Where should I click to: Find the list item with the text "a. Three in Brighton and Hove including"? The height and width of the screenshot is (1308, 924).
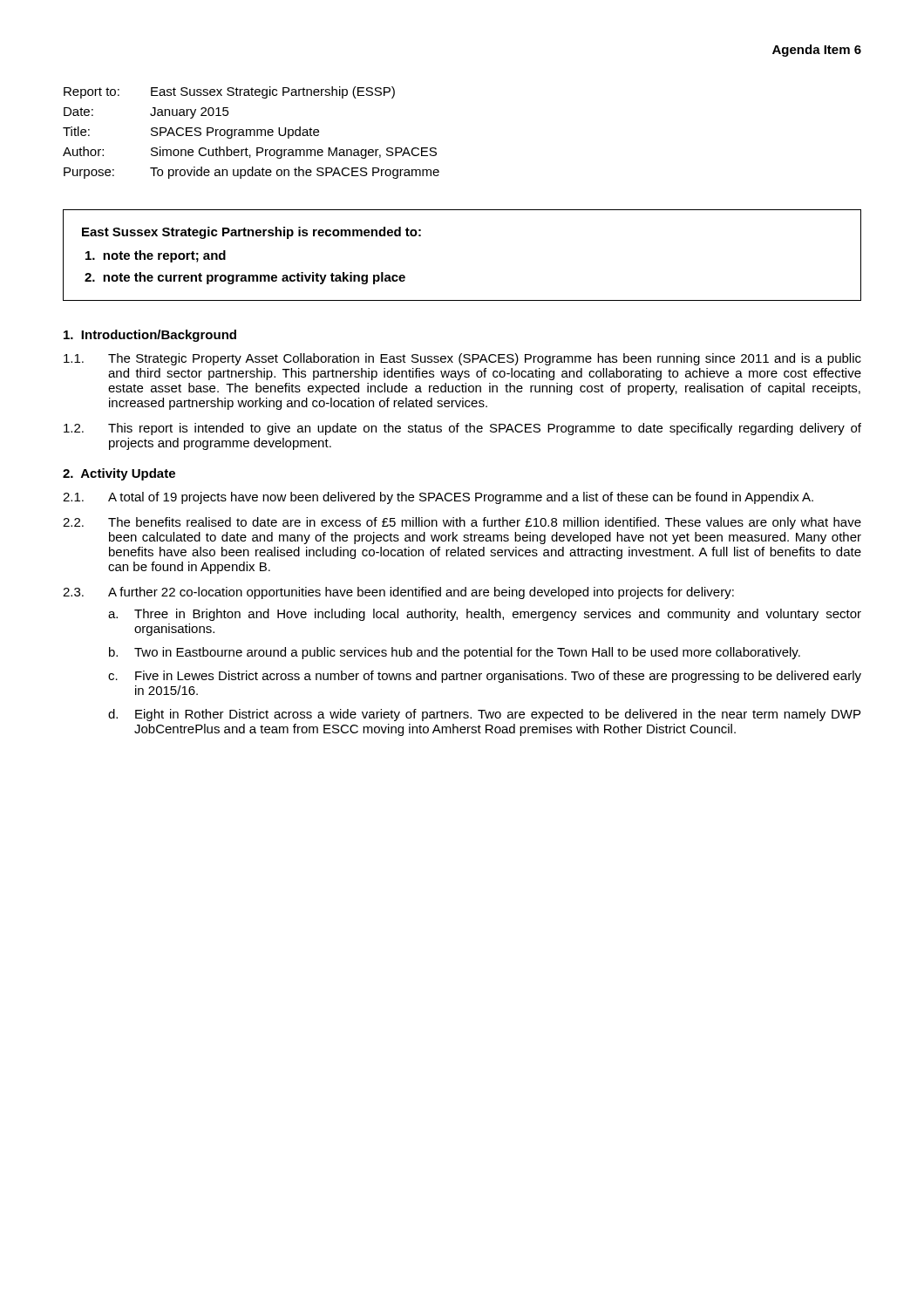[x=485, y=621]
